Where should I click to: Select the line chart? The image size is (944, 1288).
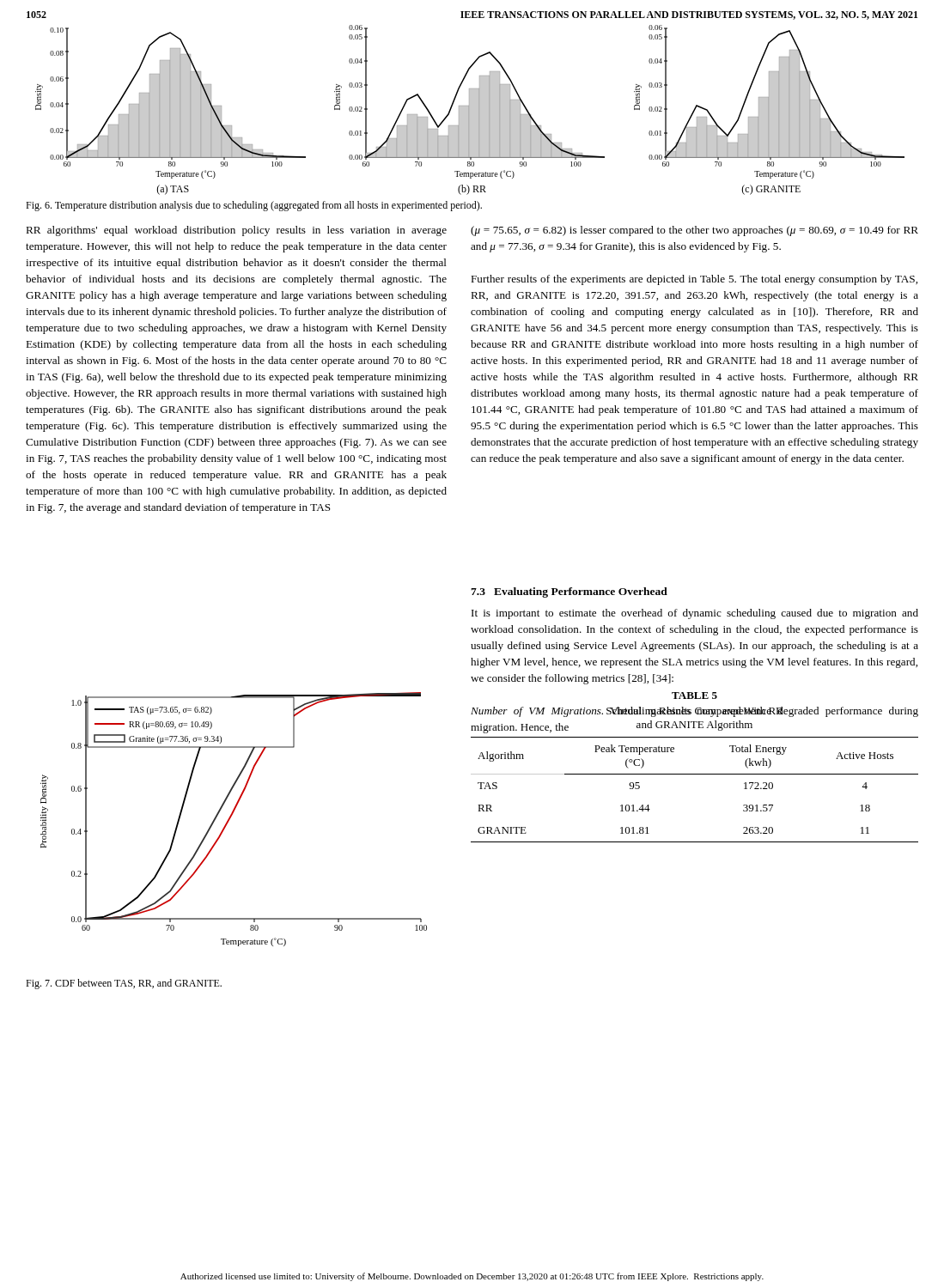(236, 824)
